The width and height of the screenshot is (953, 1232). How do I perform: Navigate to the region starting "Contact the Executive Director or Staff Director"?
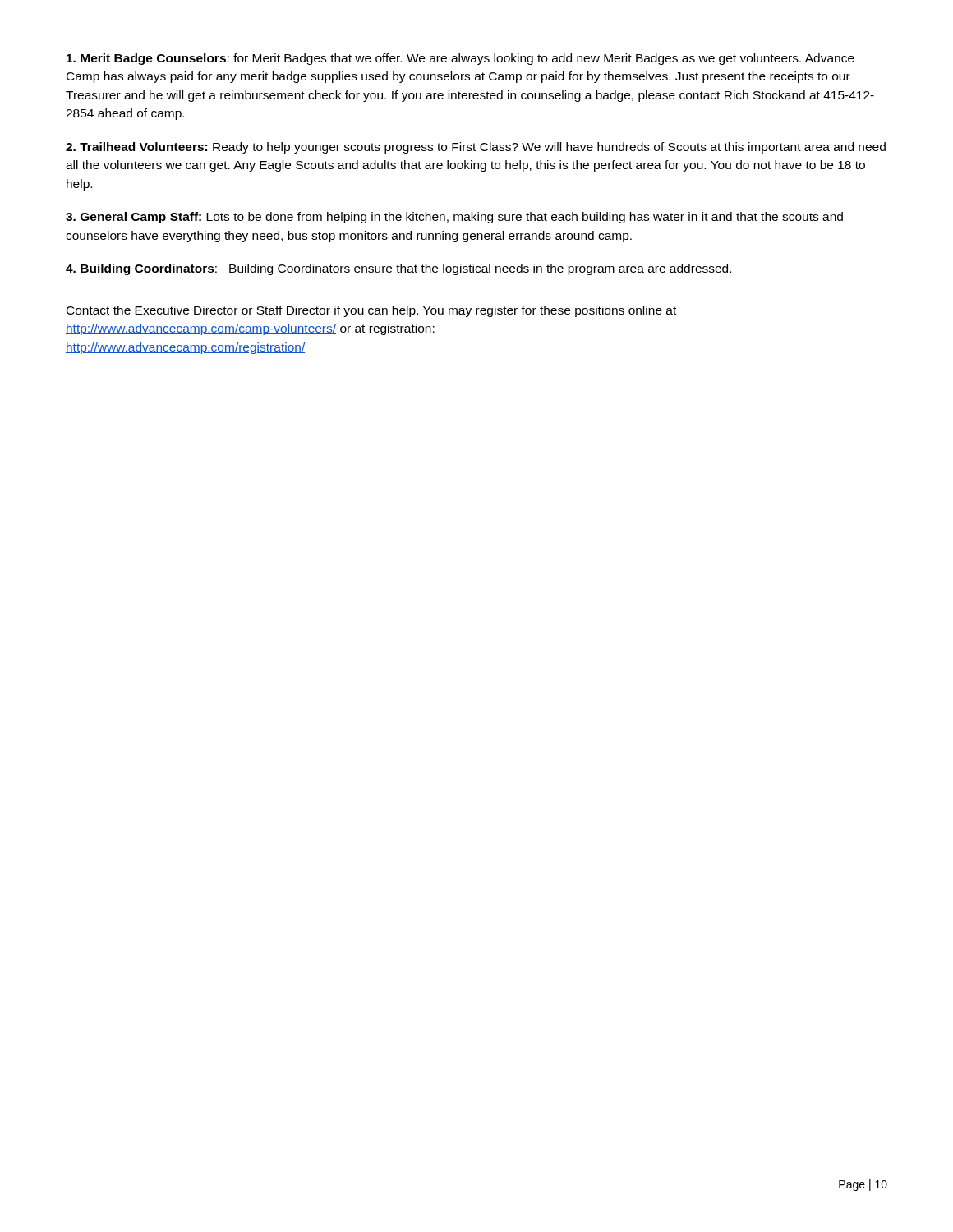point(371,328)
